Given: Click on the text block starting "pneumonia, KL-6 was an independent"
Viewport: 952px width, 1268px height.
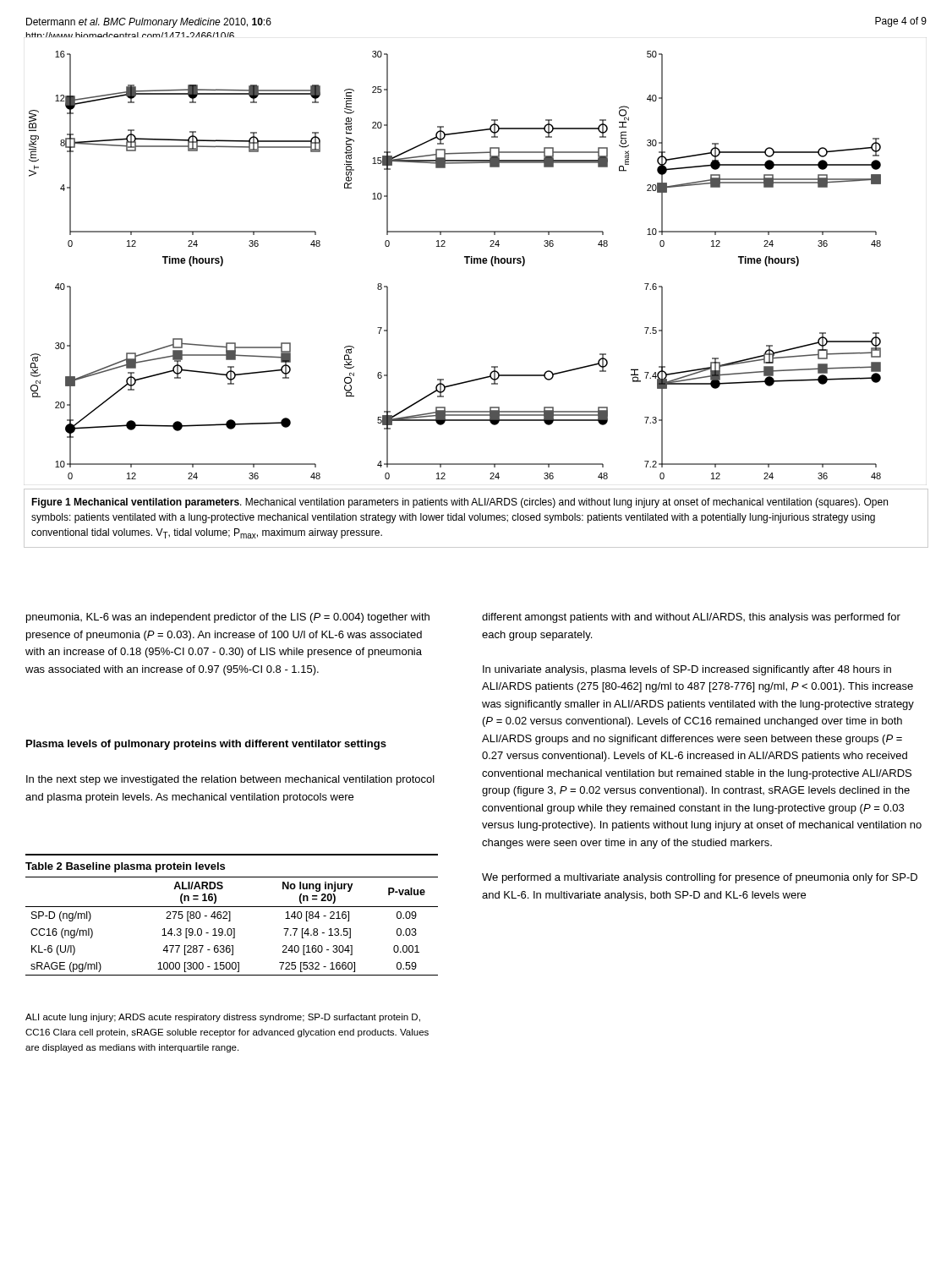Looking at the screenshot, I should 228,643.
